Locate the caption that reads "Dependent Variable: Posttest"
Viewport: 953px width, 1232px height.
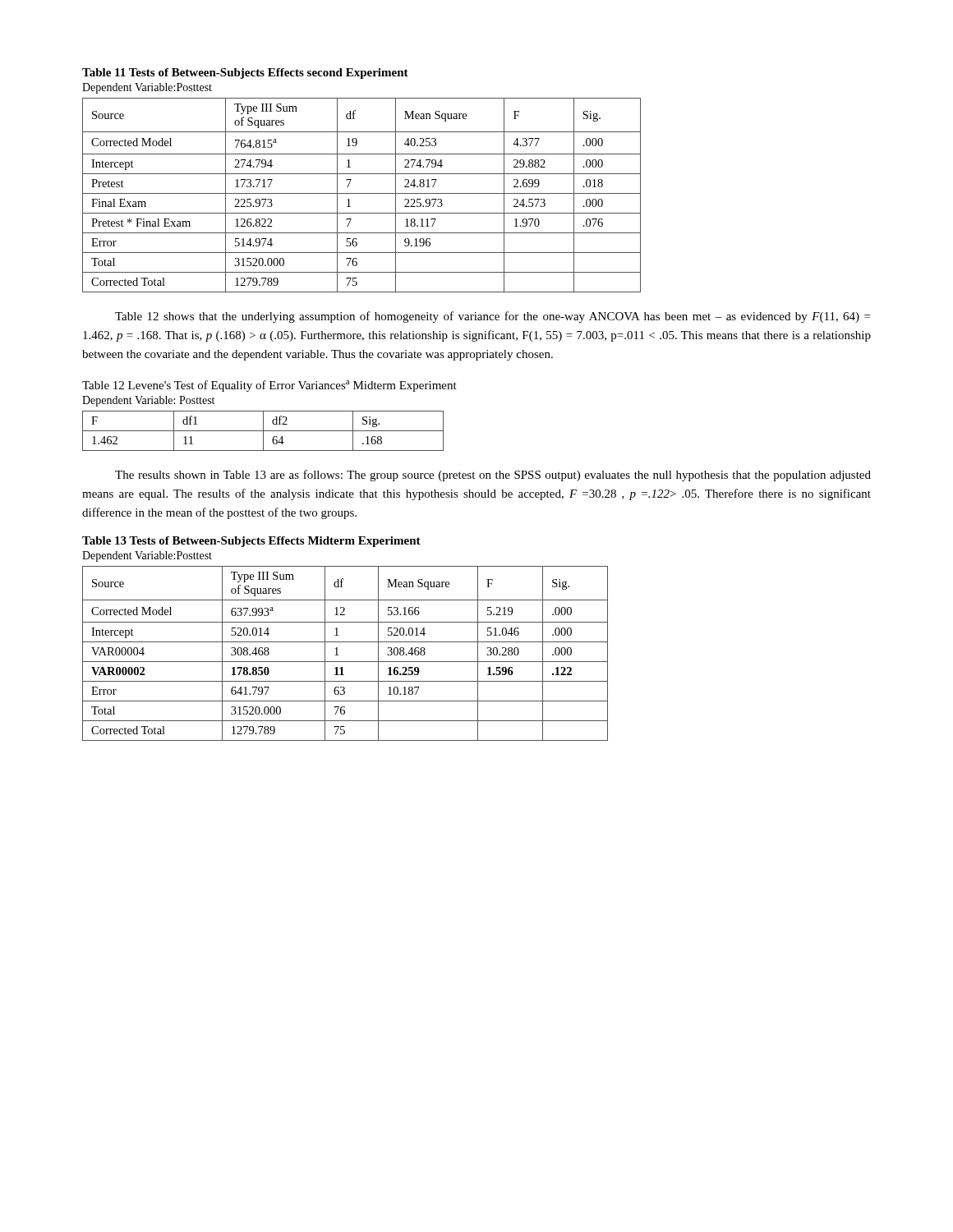pyautogui.click(x=148, y=400)
